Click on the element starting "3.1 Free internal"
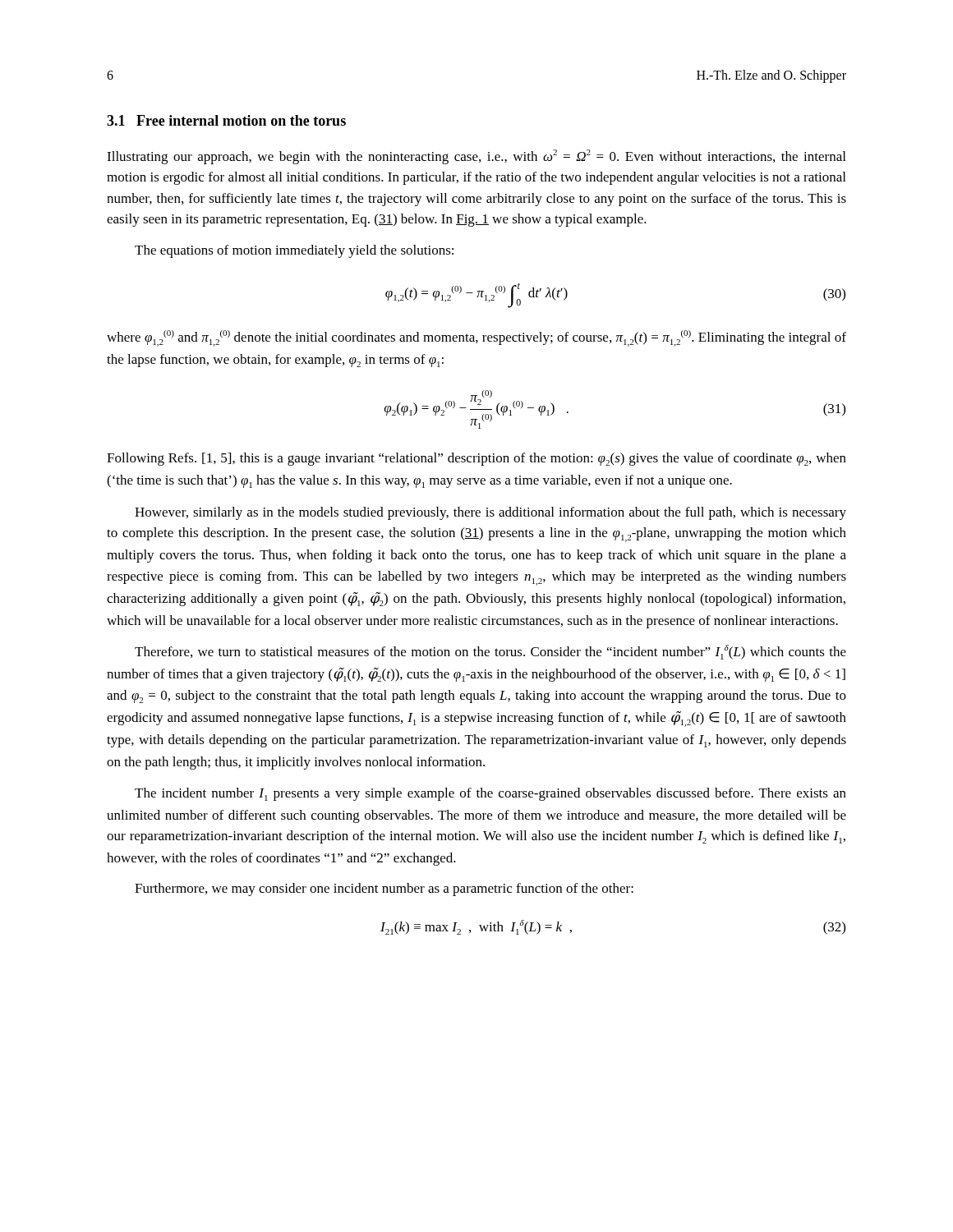This screenshot has width=953, height=1232. [226, 121]
